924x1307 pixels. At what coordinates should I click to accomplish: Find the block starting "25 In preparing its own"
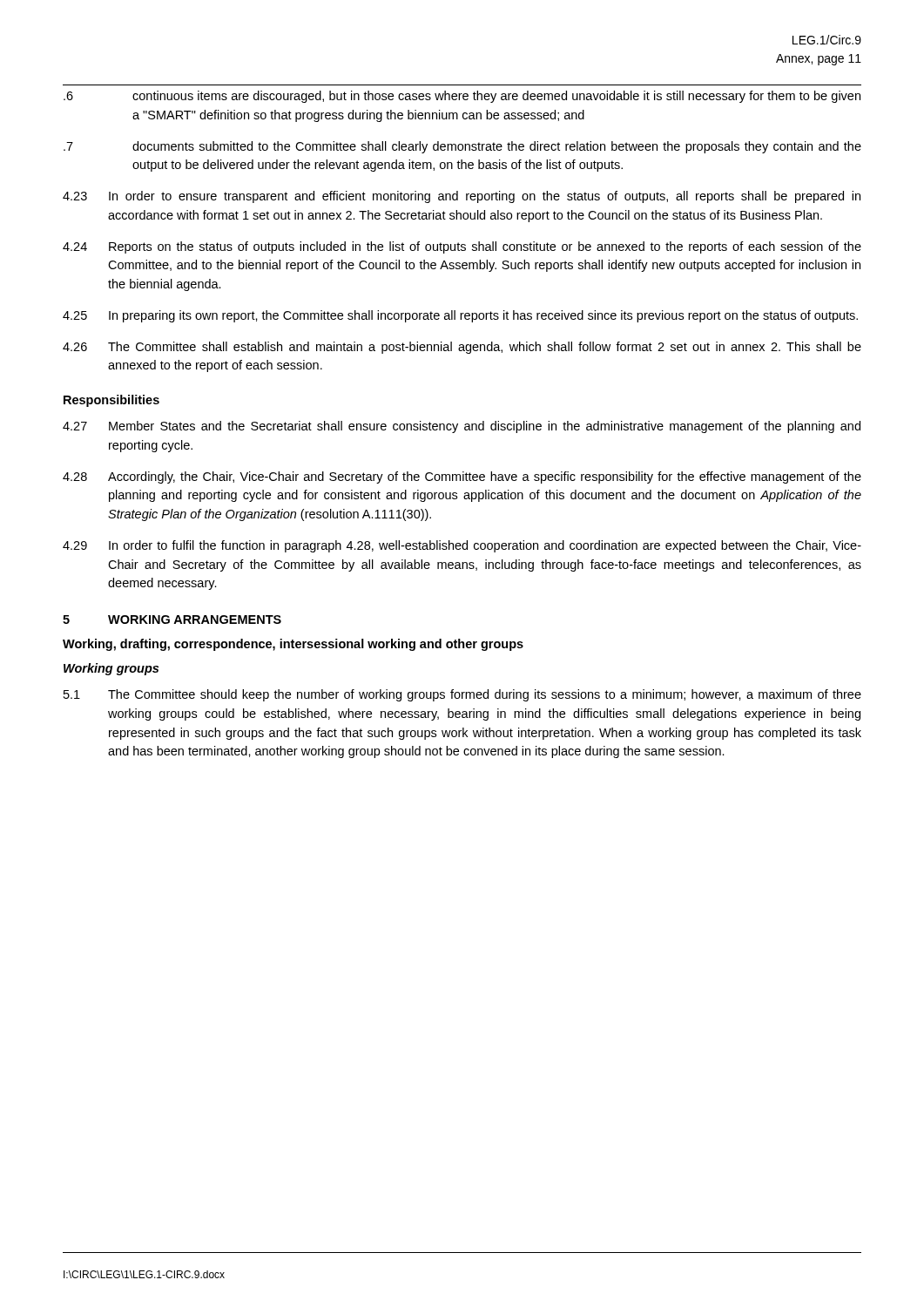click(x=462, y=316)
